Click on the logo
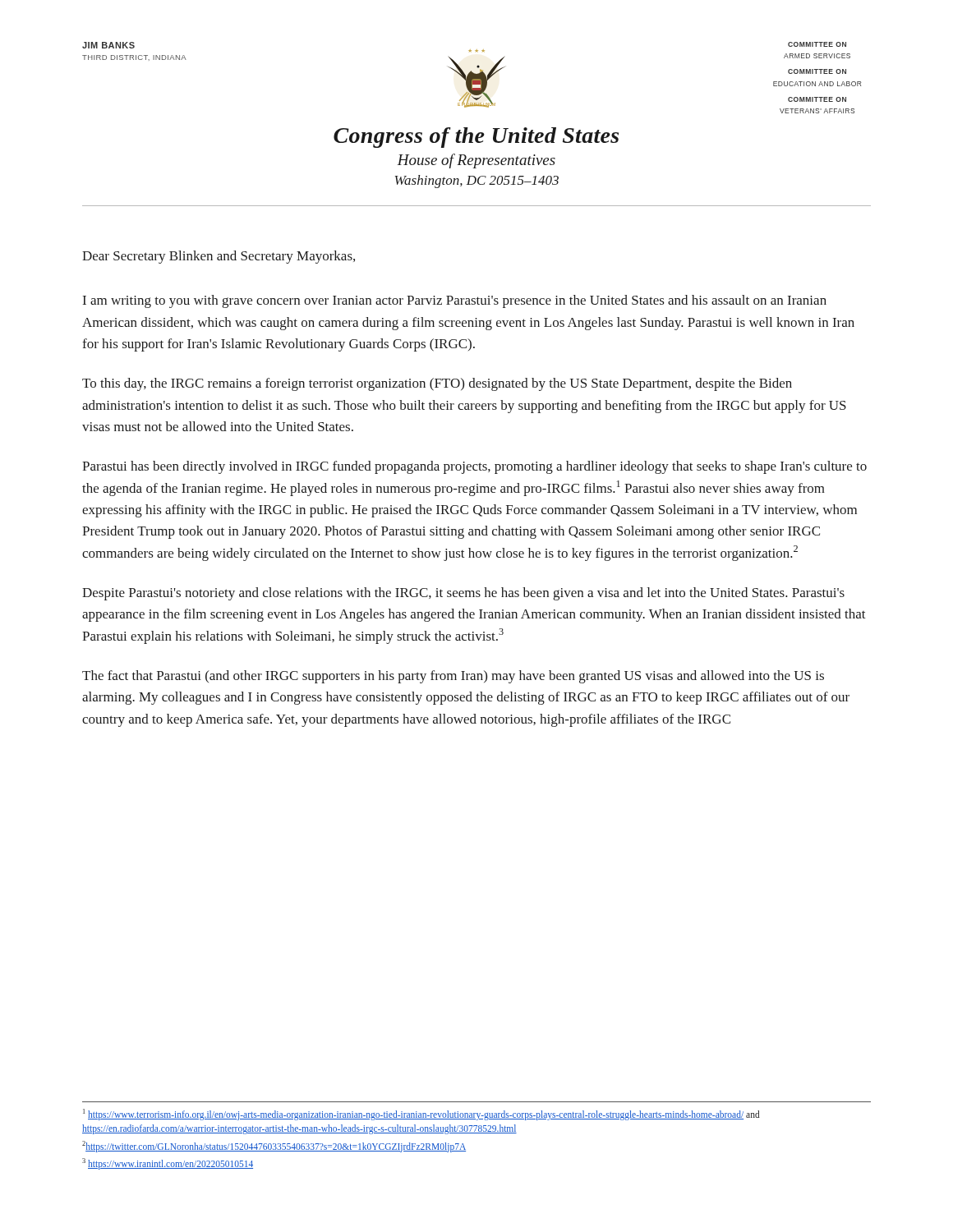The image size is (953, 1232). (x=476, y=81)
